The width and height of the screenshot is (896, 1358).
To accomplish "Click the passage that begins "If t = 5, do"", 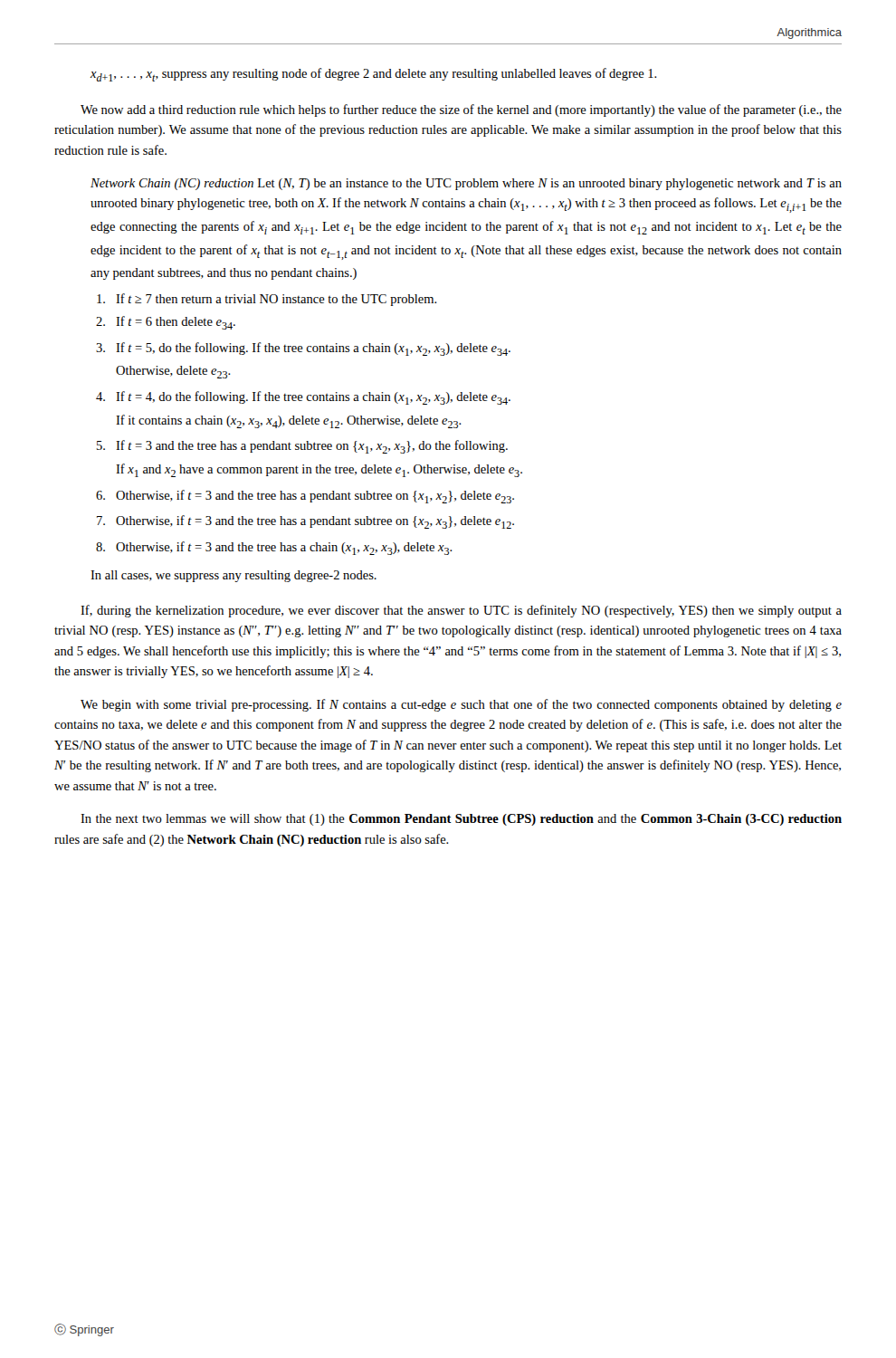I will [313, 361].
